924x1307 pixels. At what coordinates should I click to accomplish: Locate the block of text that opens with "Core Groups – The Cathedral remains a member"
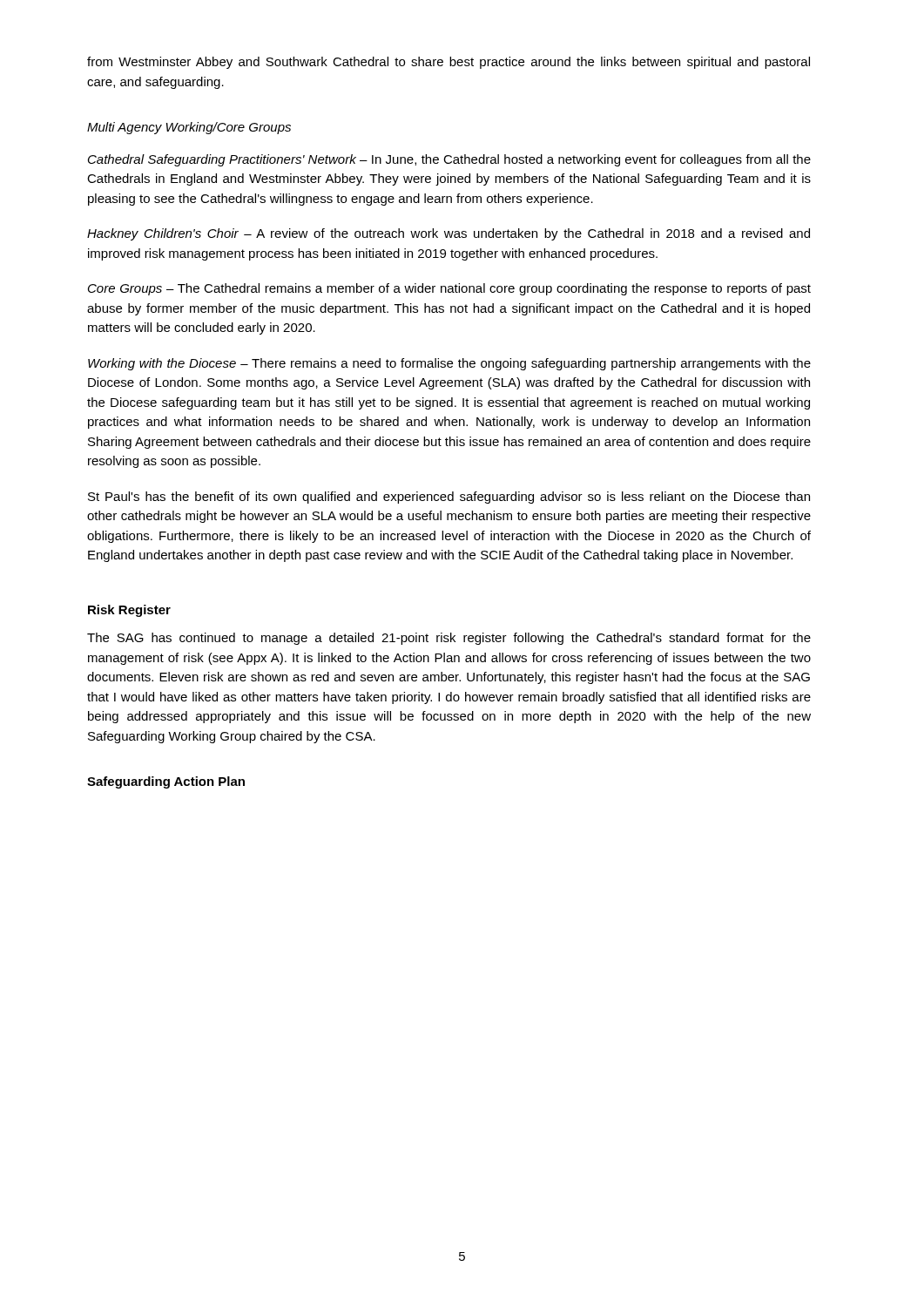pos(449,308)
